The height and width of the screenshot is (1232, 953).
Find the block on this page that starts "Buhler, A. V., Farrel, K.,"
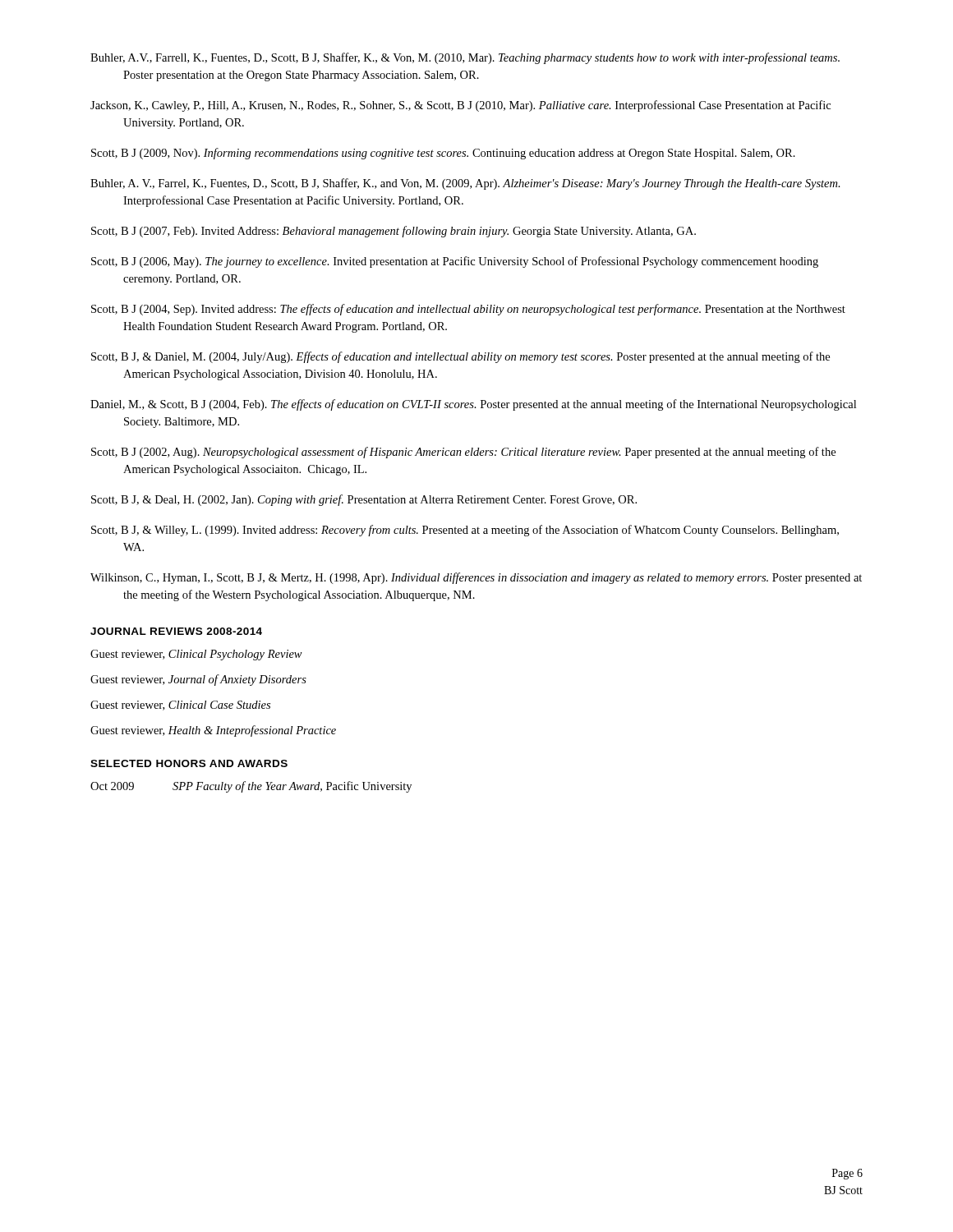pyautogui.click(x=466, y=192)
